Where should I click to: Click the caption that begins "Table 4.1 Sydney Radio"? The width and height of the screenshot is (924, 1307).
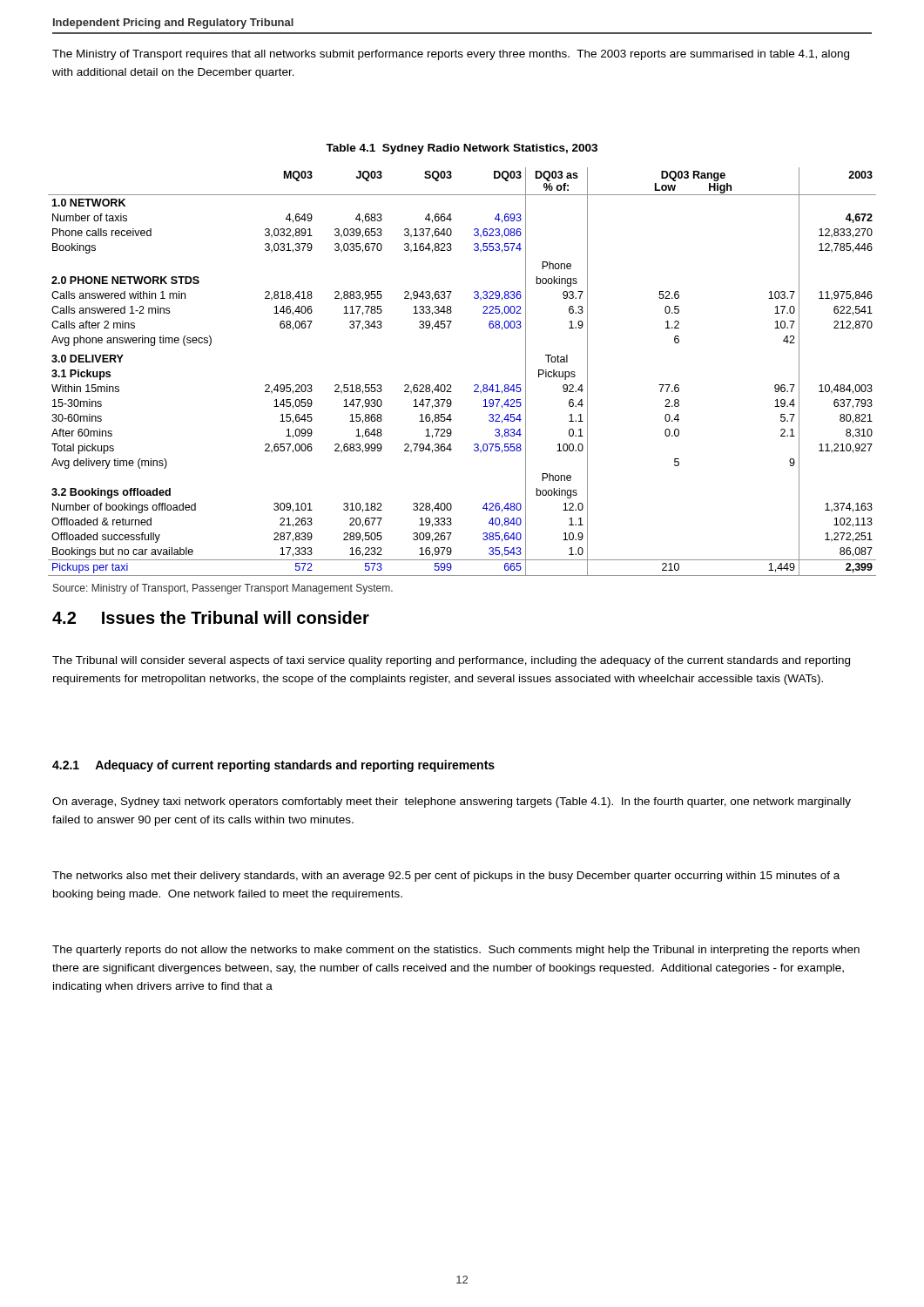pyautogui.click(x=462, y=148)
